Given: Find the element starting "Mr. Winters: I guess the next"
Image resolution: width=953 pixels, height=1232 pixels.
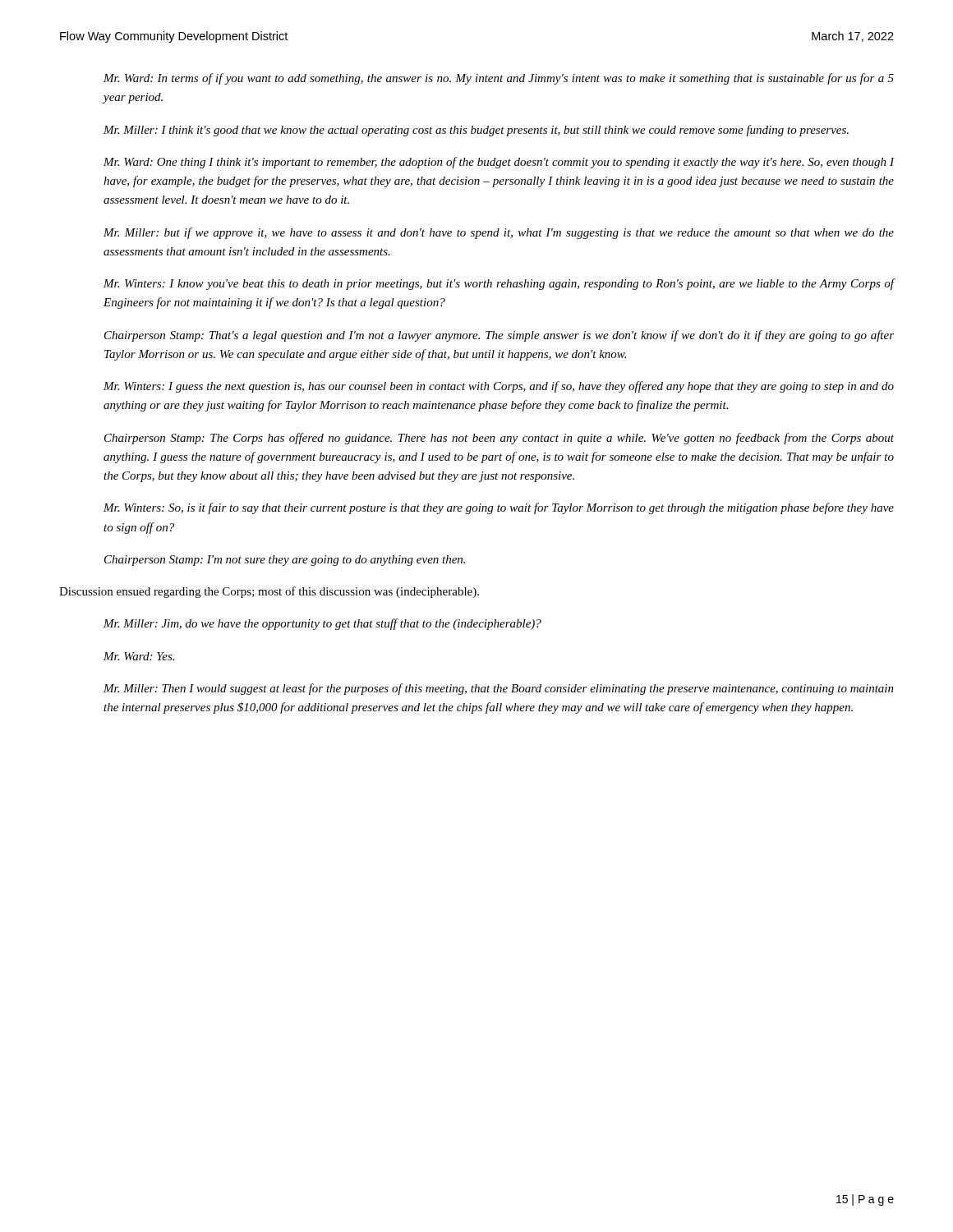Looking at the screenshot, I should 499,396.
